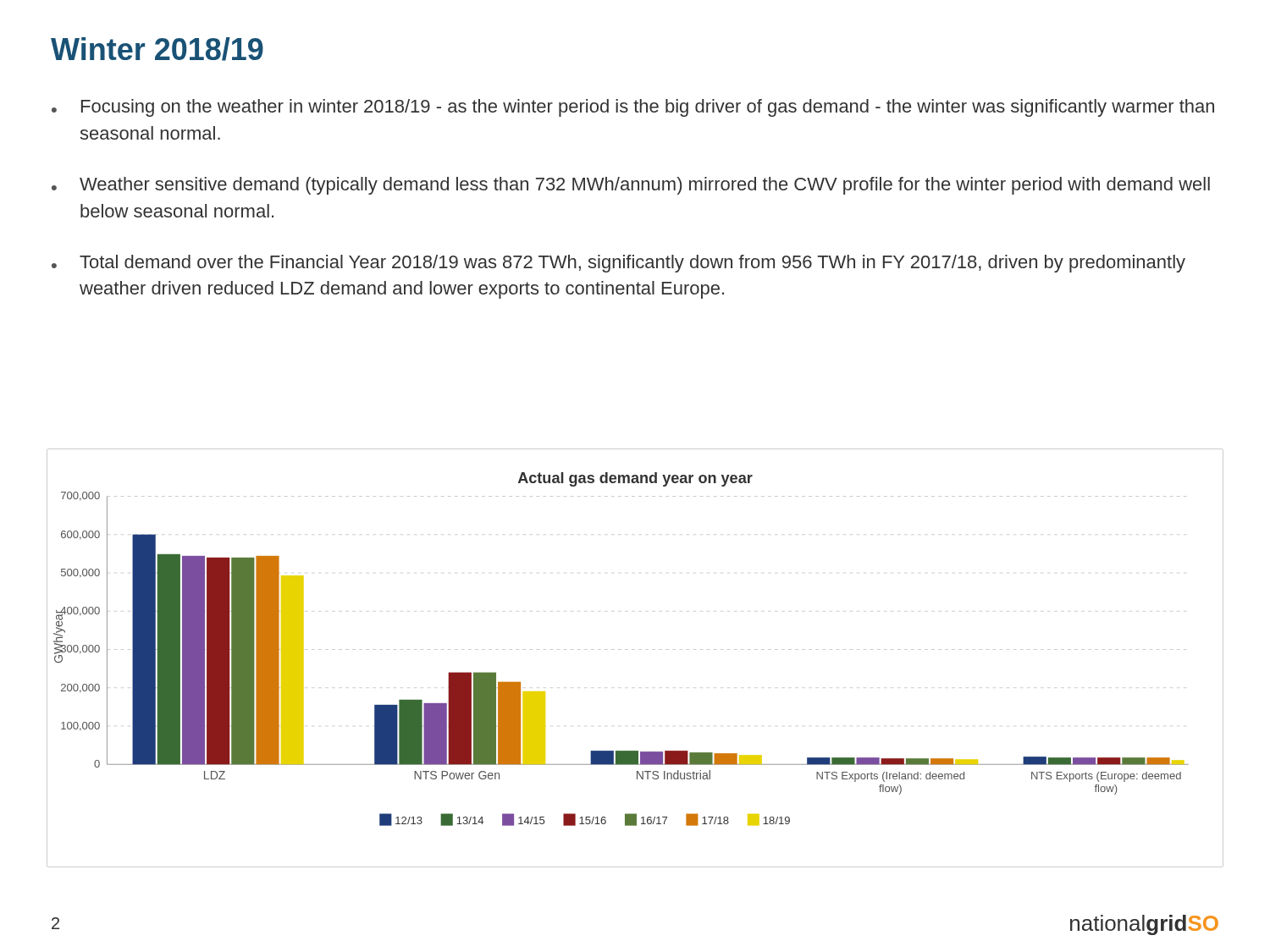Find the title

click(x=157, y=50)
